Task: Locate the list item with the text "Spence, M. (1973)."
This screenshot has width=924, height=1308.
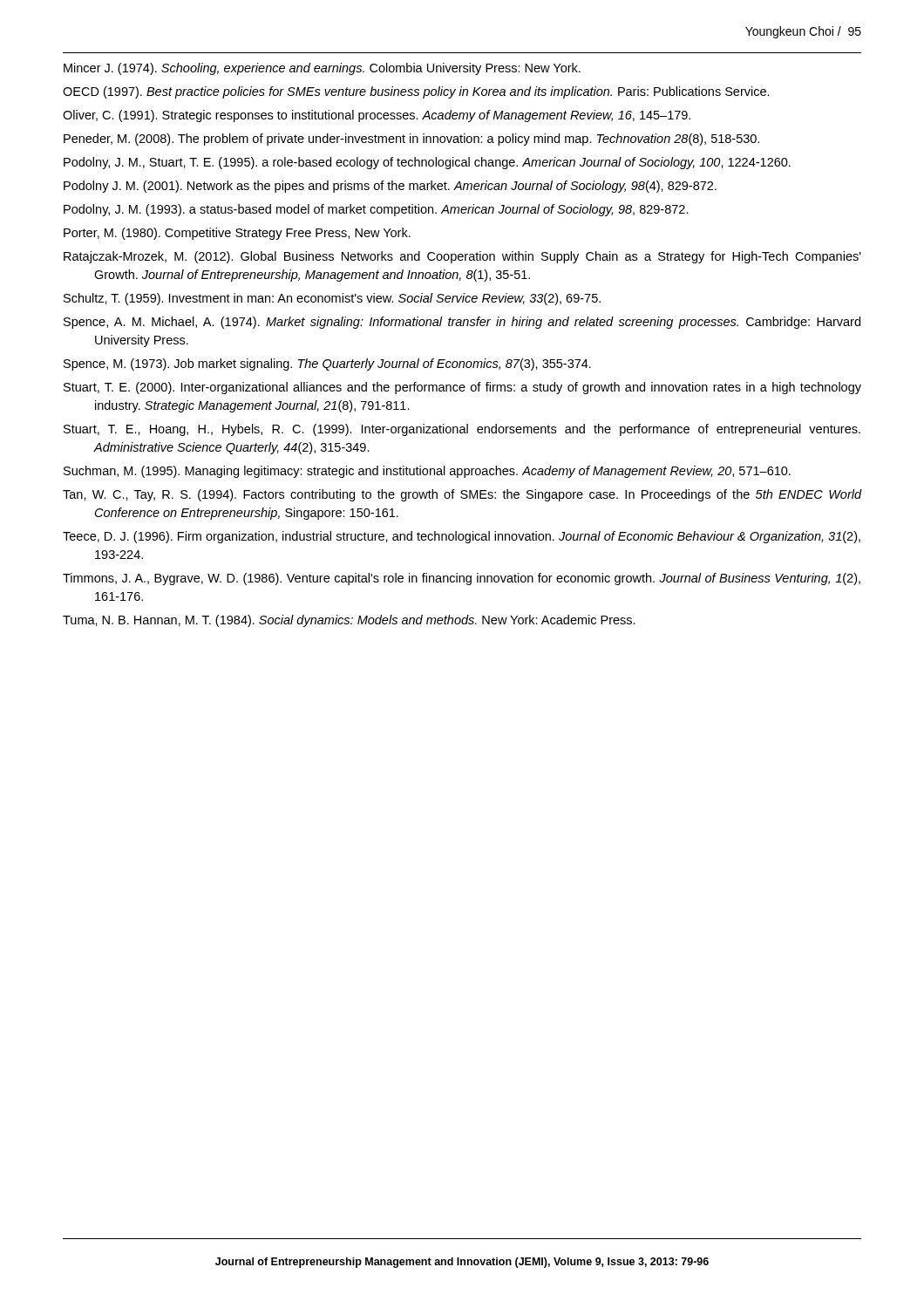Action: (327, 364)
